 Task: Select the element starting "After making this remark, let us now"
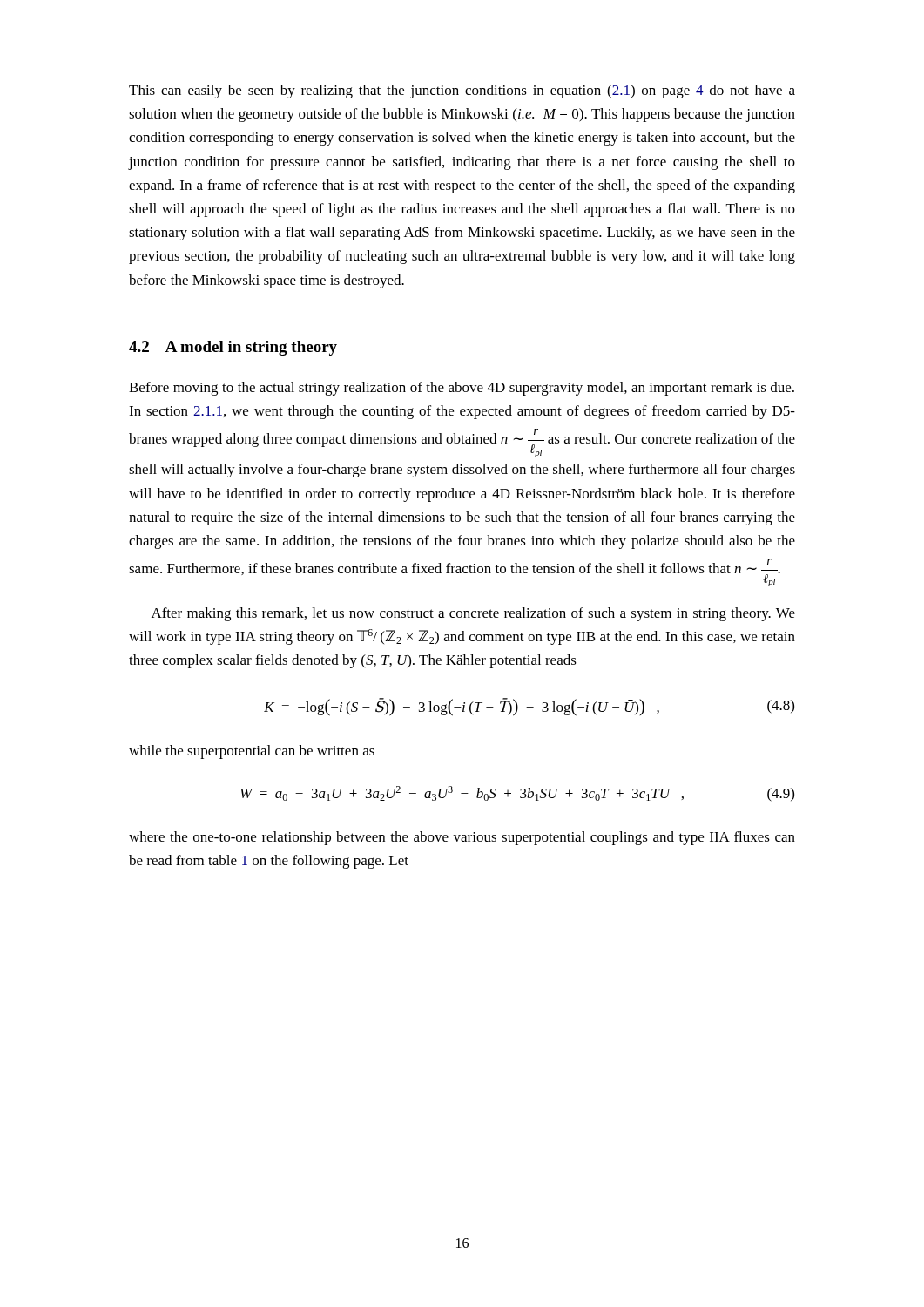click(x=462, y=637)
